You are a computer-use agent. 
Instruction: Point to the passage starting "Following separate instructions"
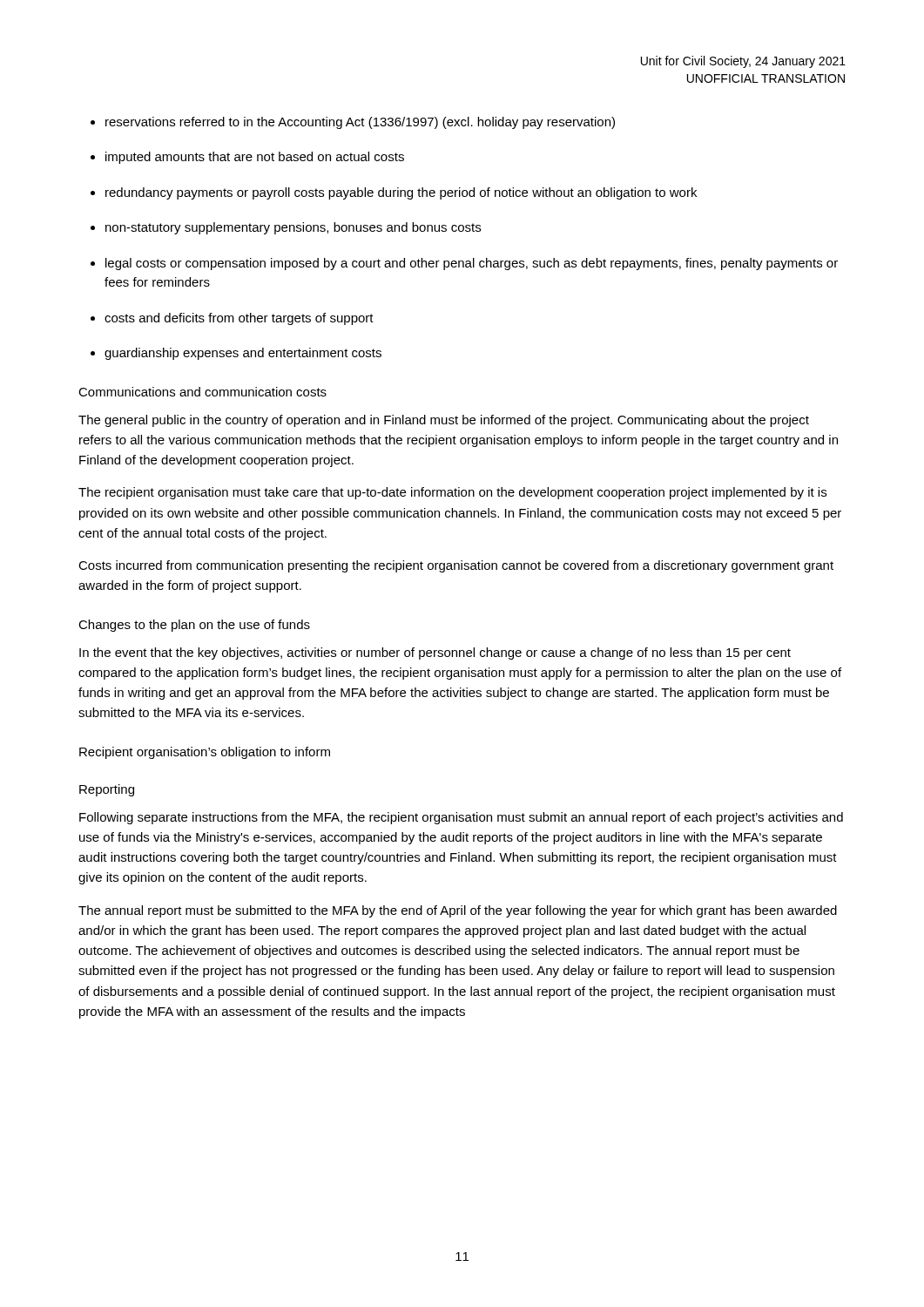pos(461,847)
